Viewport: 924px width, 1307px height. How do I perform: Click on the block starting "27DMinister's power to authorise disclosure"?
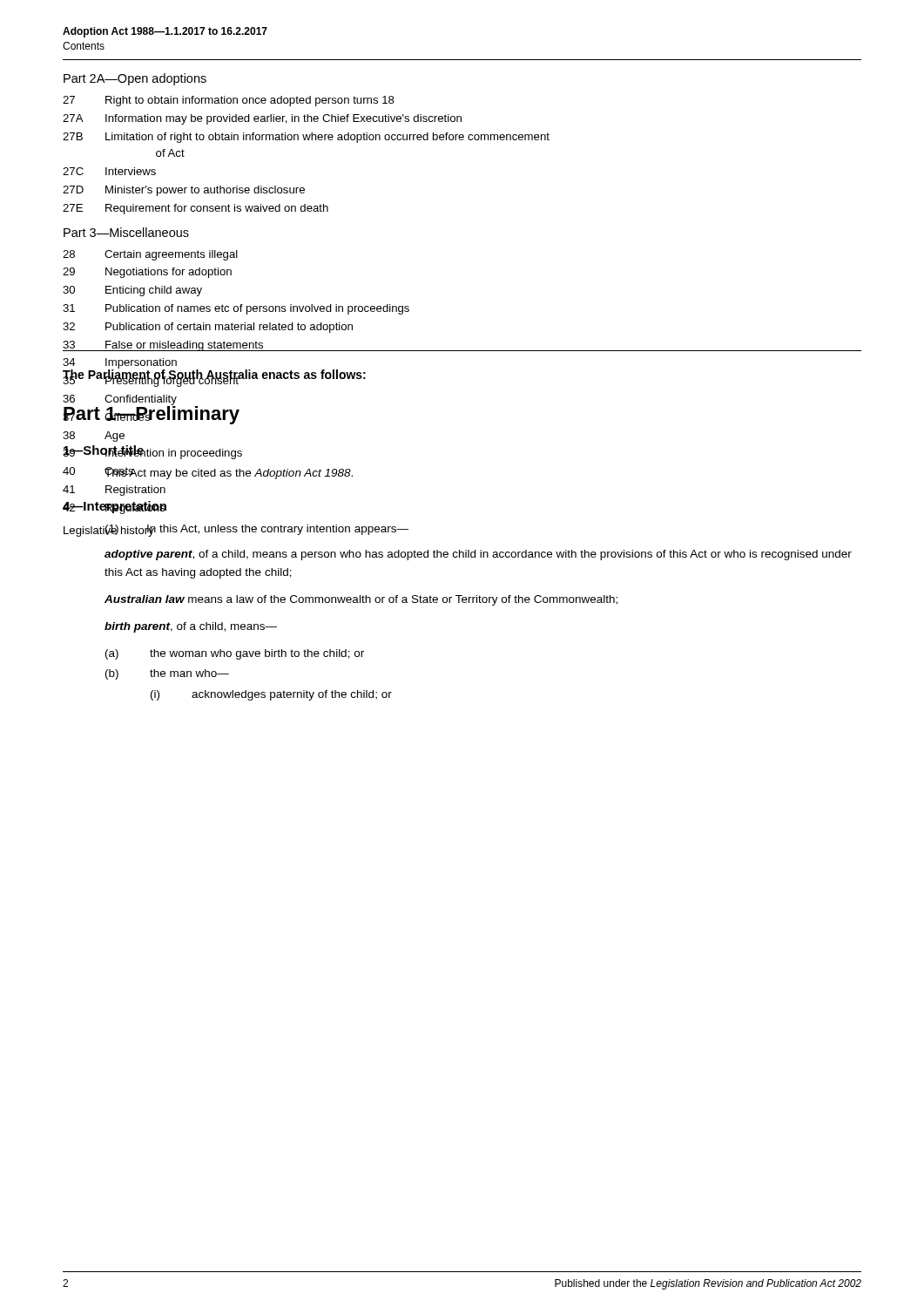184,190
